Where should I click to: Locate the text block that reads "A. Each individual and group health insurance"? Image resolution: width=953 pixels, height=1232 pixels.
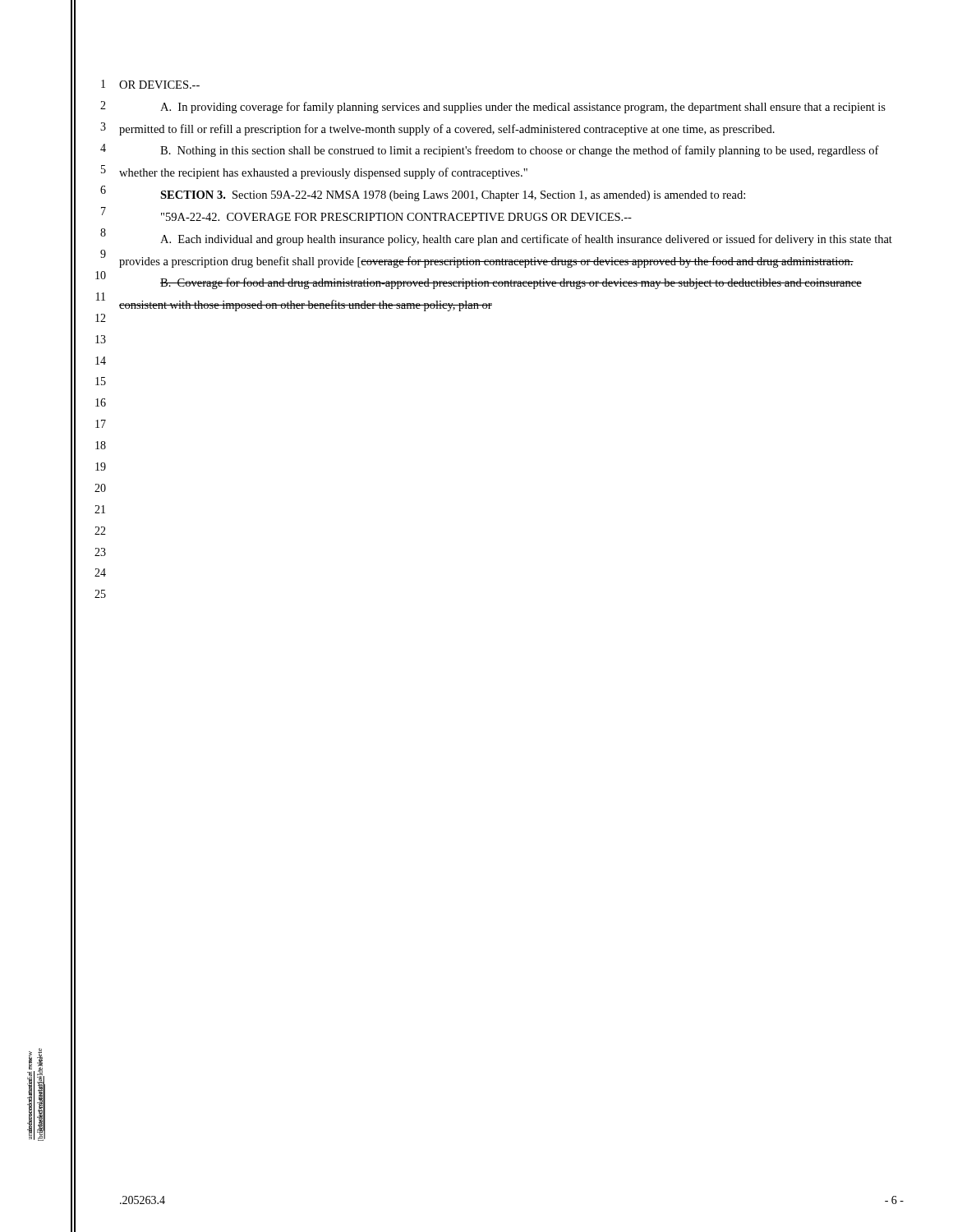[506, 250]
